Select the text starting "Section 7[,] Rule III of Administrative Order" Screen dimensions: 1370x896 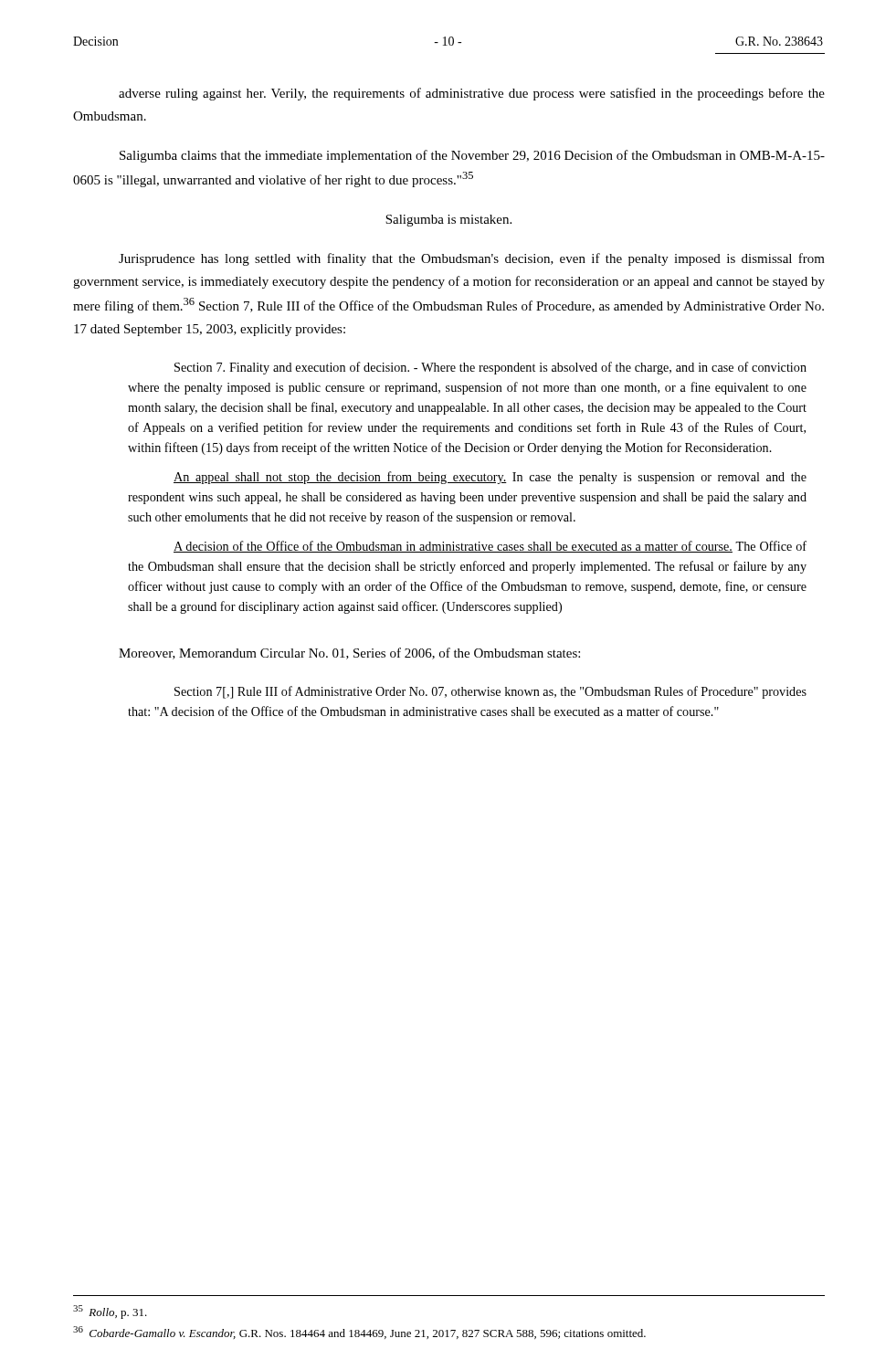(x=467, y=701)
